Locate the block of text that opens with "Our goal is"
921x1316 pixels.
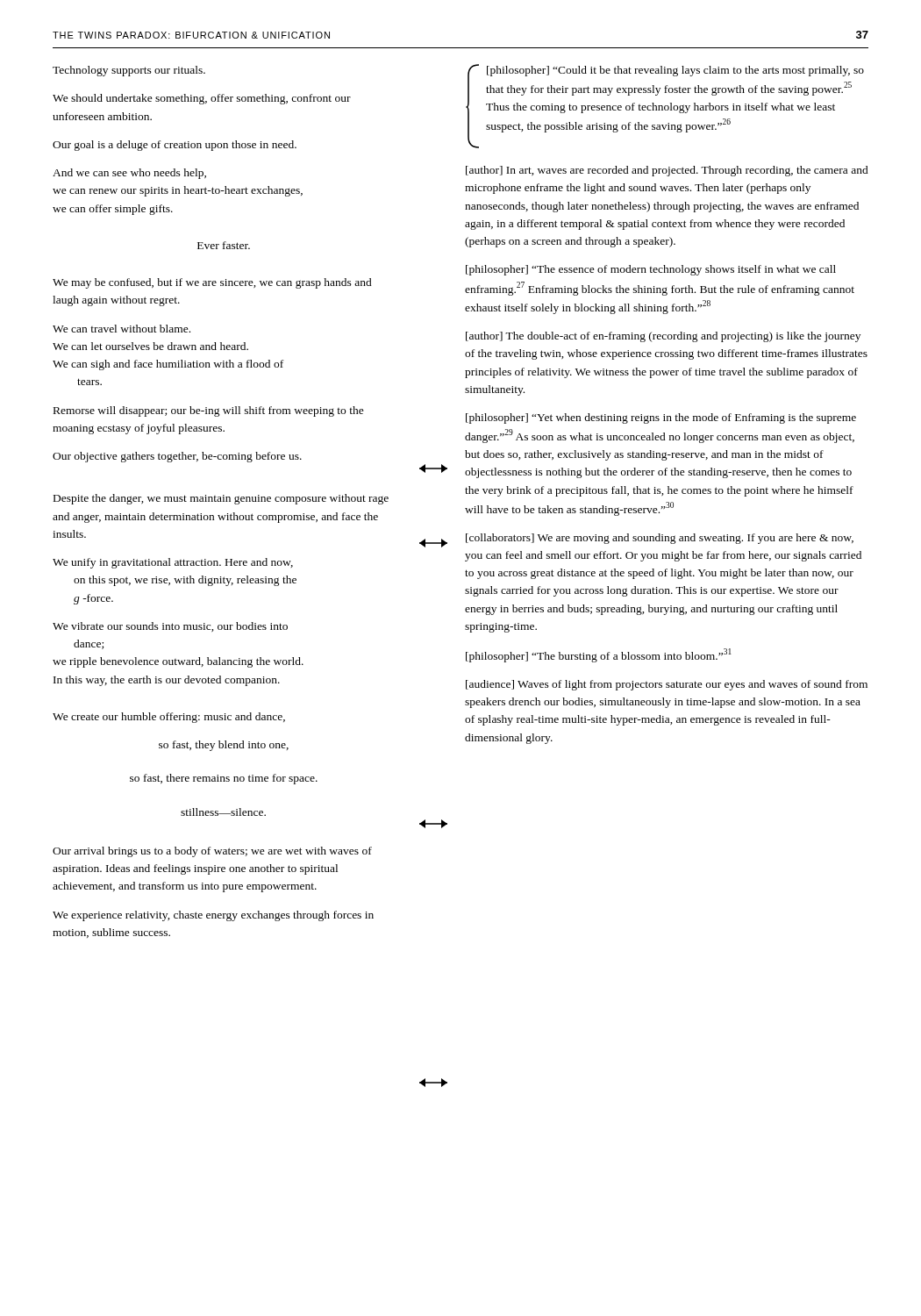click(175, 144)
